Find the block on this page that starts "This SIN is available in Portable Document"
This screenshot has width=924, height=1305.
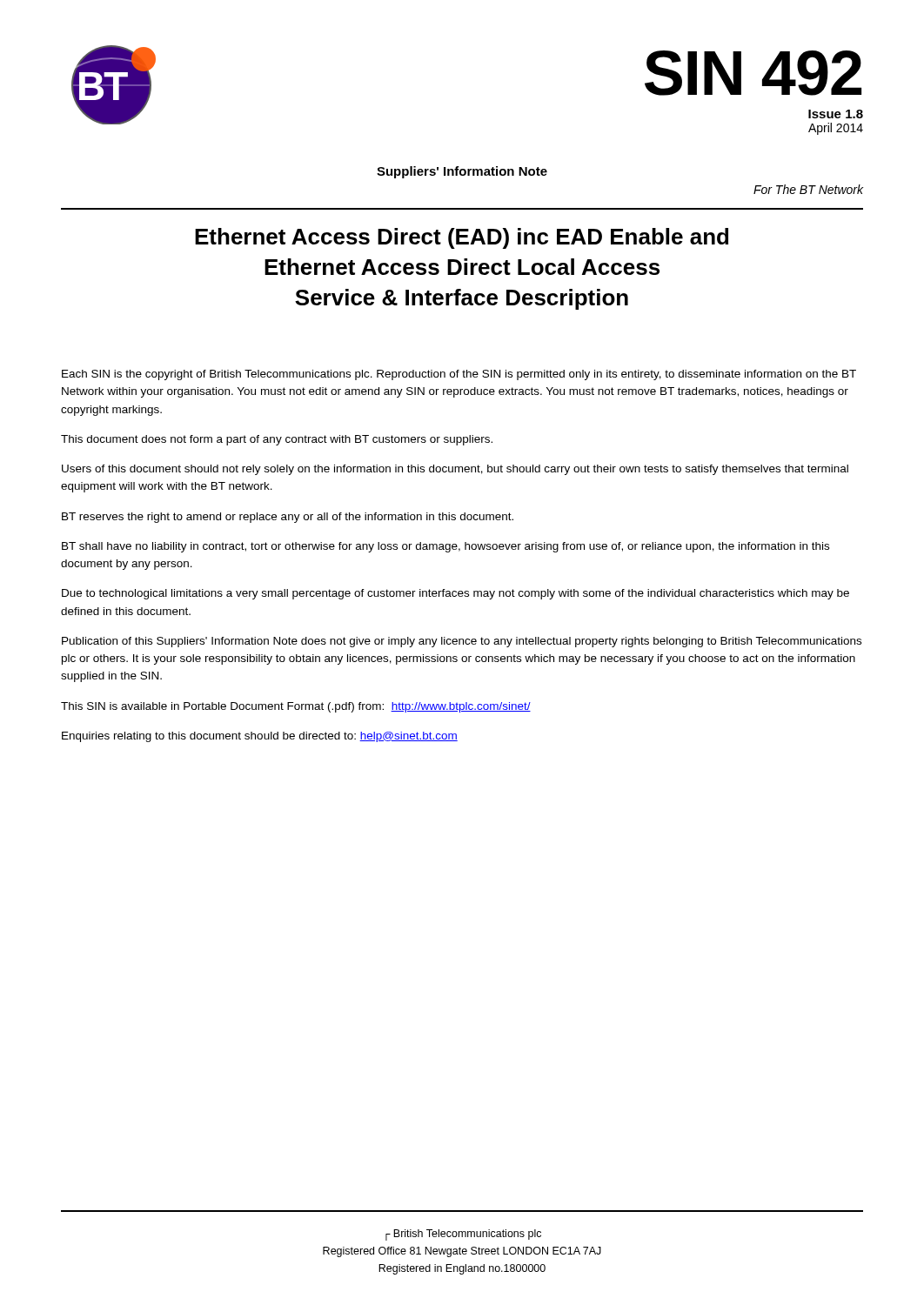tap(462, 706)
